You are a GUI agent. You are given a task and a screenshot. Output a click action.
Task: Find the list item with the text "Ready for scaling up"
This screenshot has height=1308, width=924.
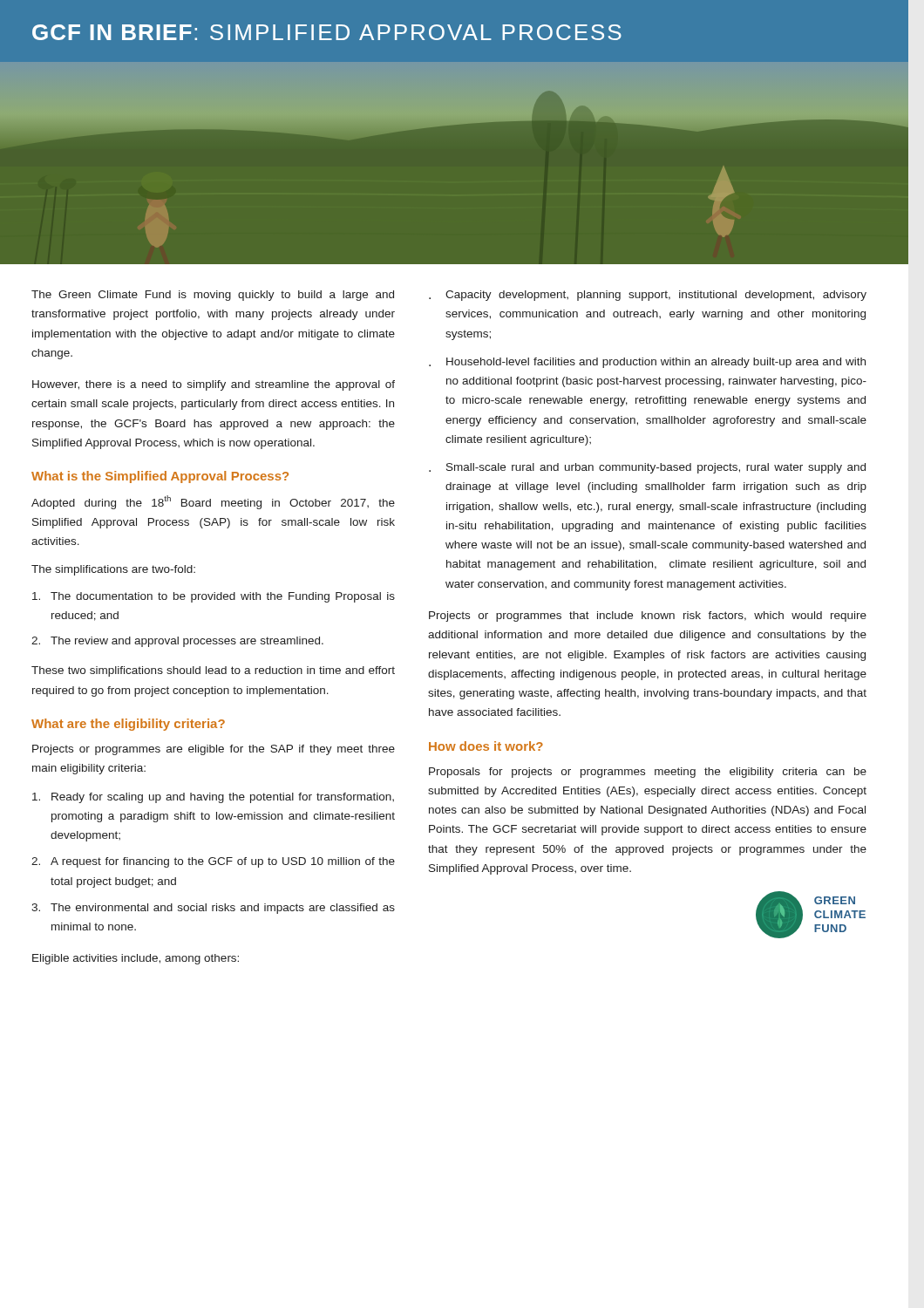(213, 816)
